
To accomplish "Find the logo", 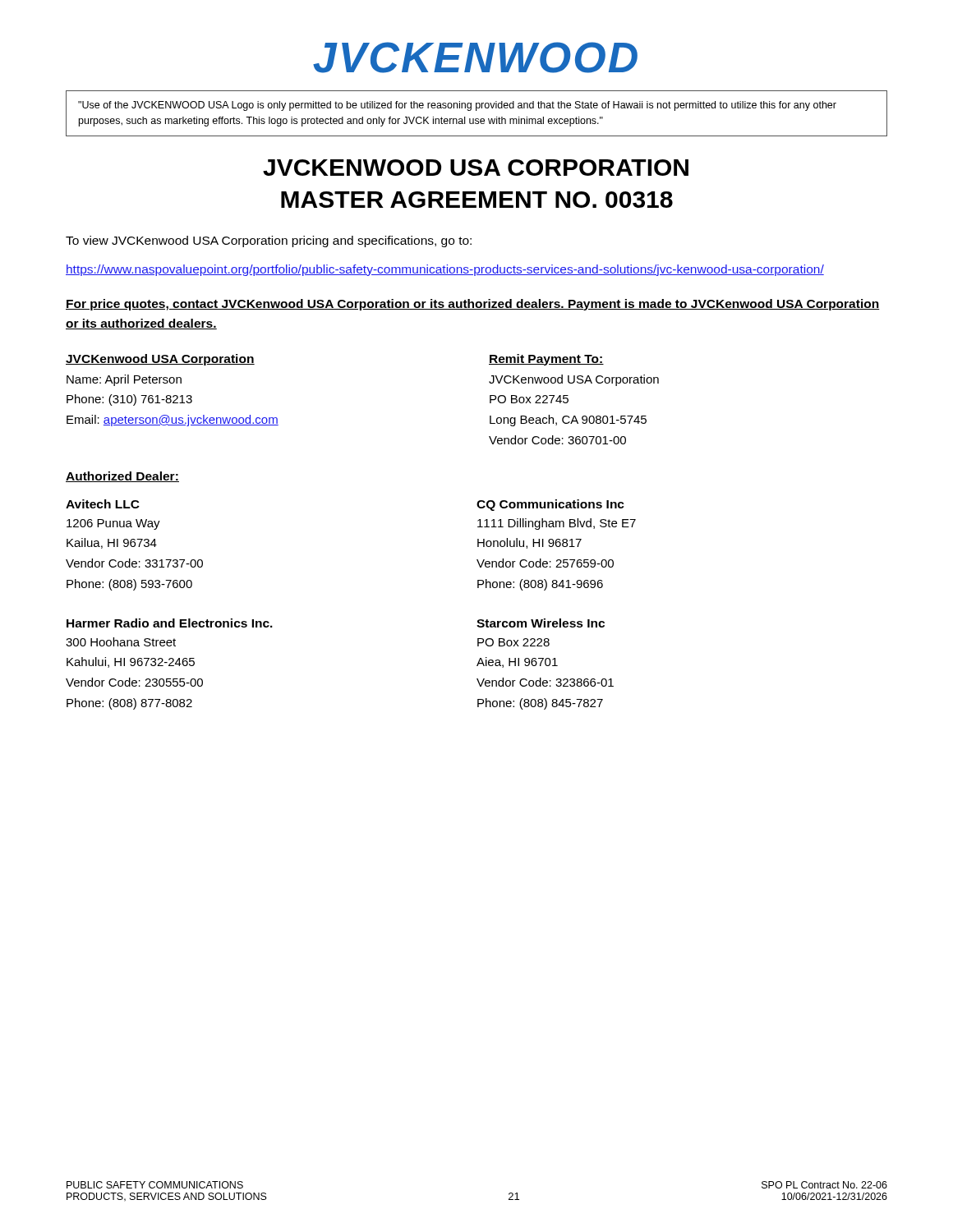I will pyautogui.click(x=476, y=58).
